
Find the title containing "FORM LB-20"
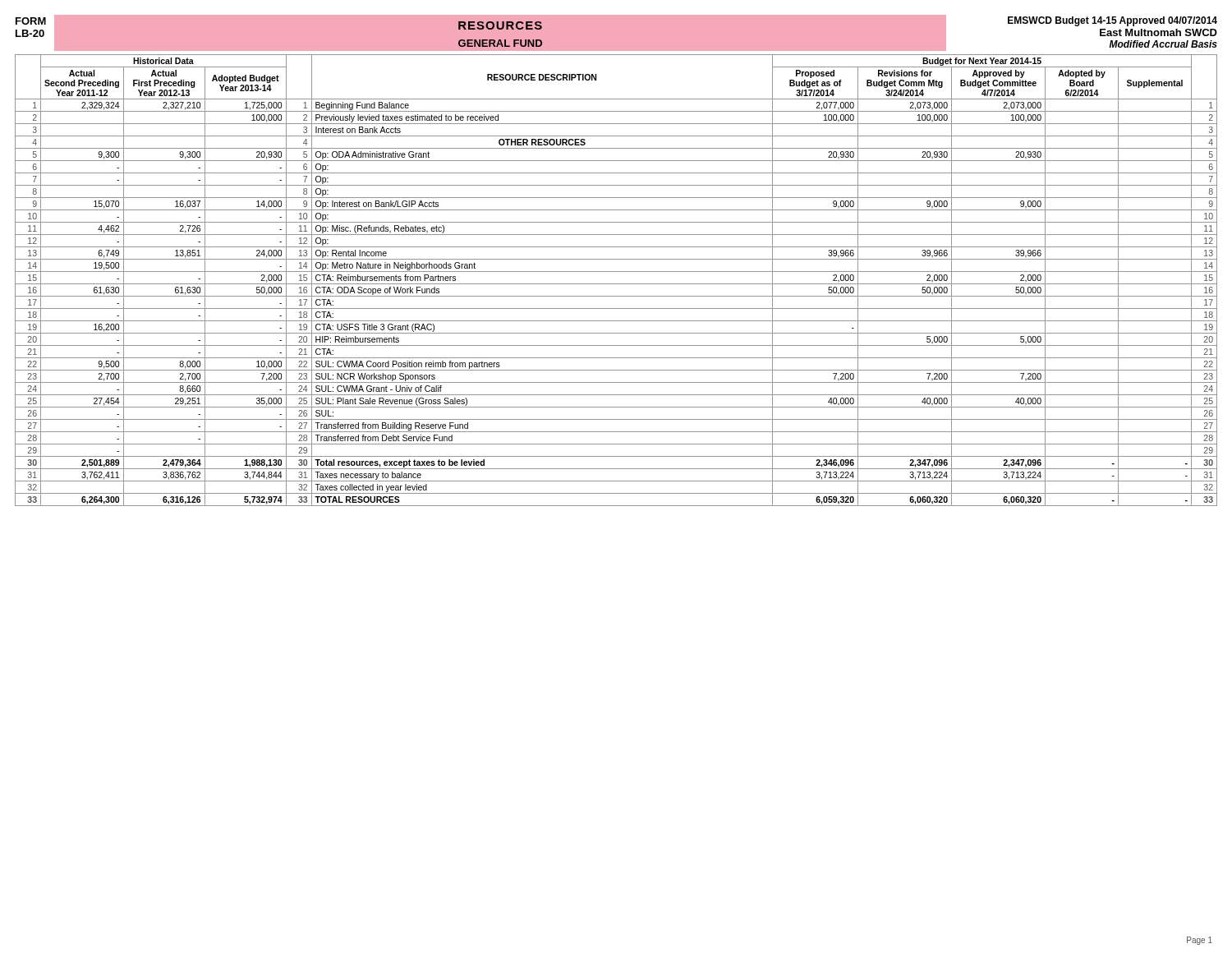(30, 27)
